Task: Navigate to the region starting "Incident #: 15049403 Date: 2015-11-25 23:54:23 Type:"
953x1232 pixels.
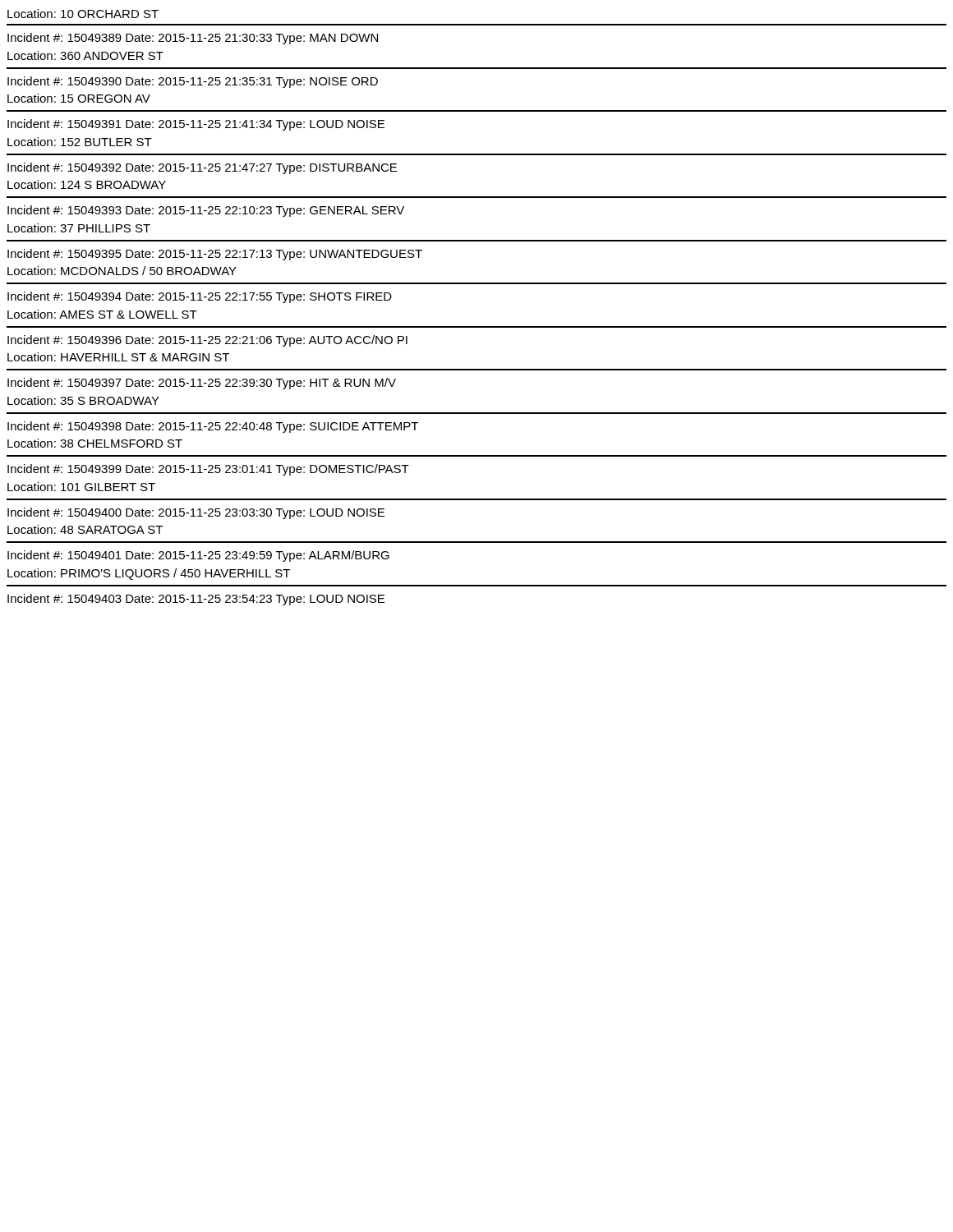Action: pos(196,600)
